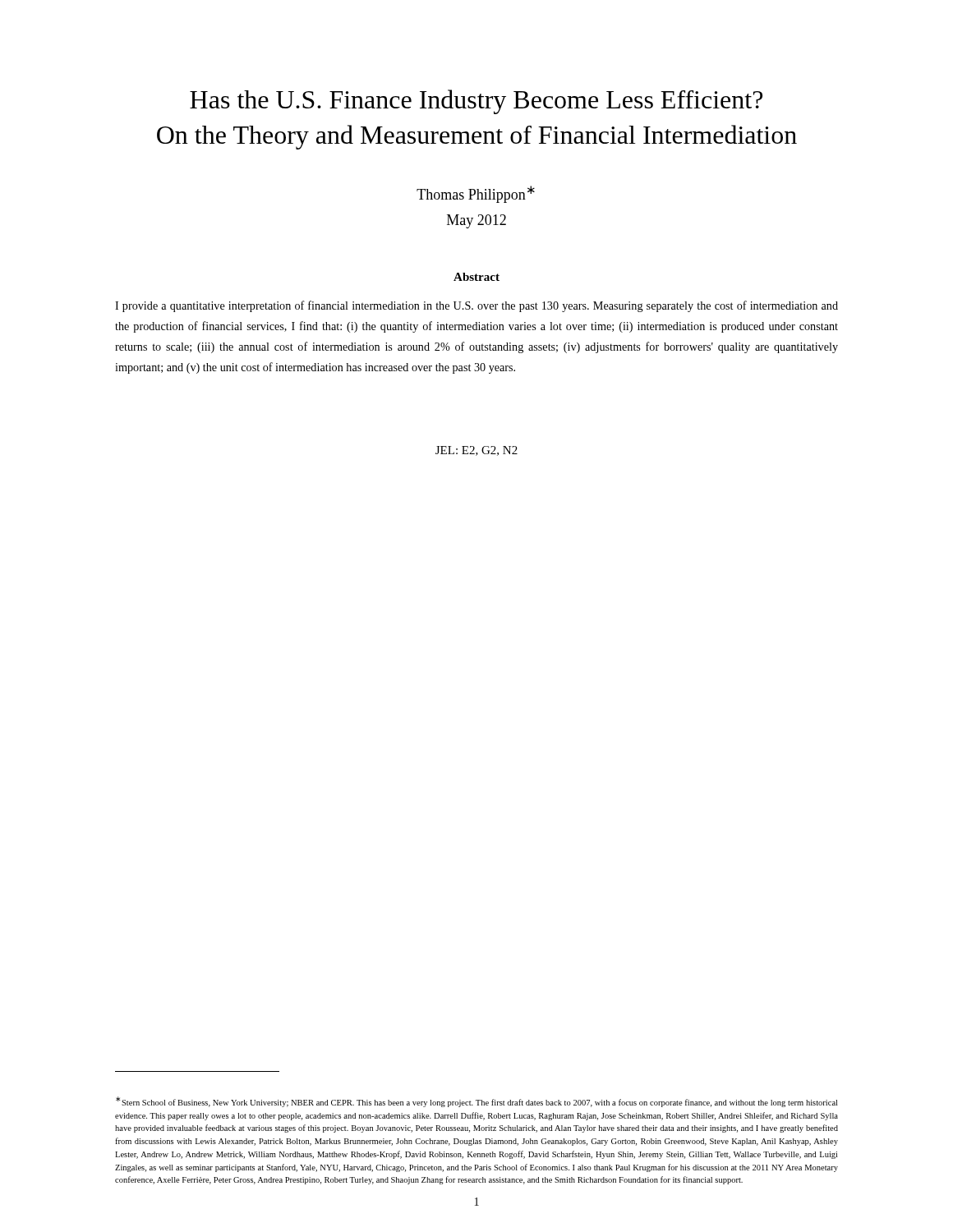Where does it say "Thomas Philippon∗"?
Image resolution: width=953 pixels, height=1232 pixels.
pos(476,193)
